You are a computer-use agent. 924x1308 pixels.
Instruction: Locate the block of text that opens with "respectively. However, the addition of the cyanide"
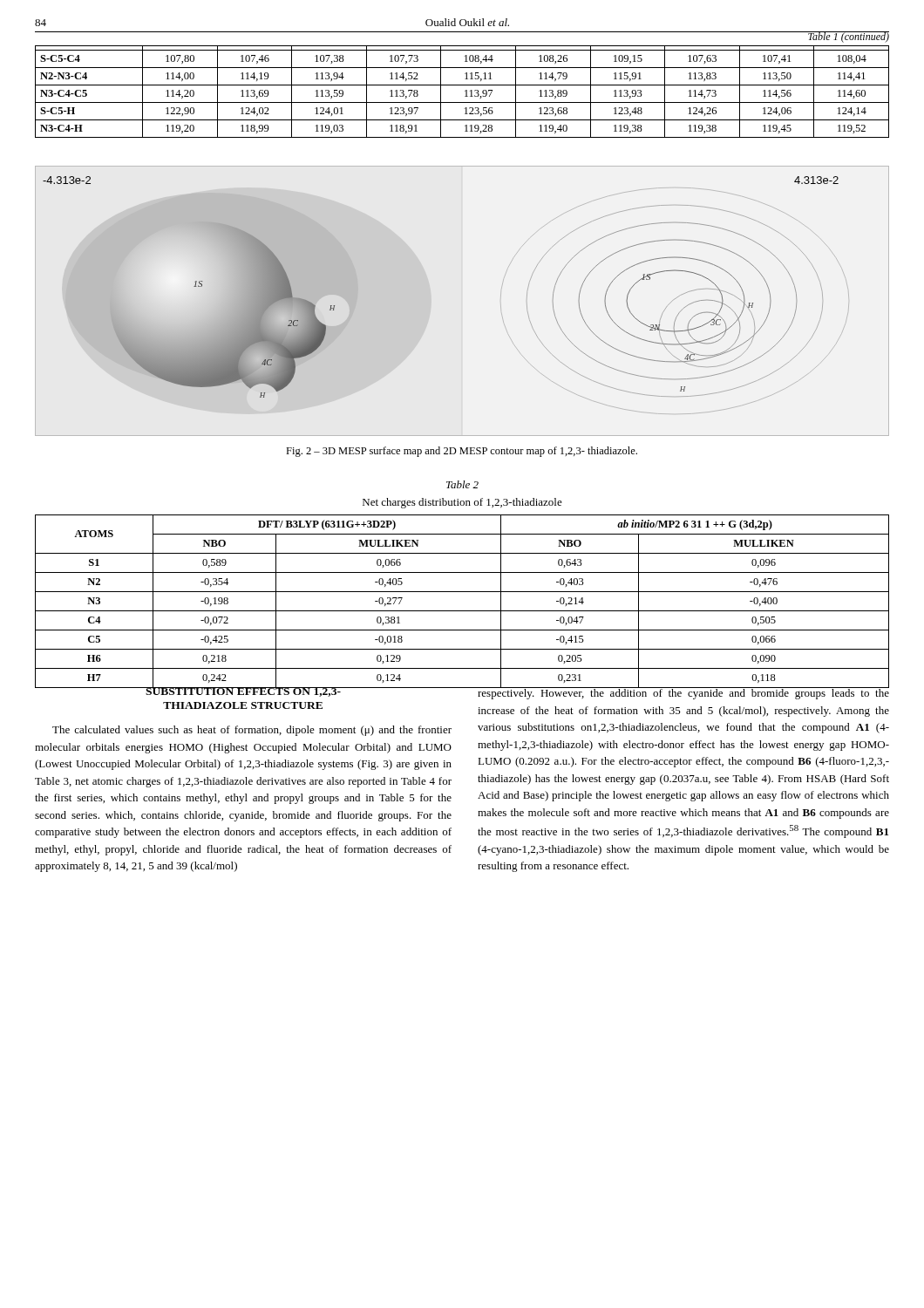[683, 779]
